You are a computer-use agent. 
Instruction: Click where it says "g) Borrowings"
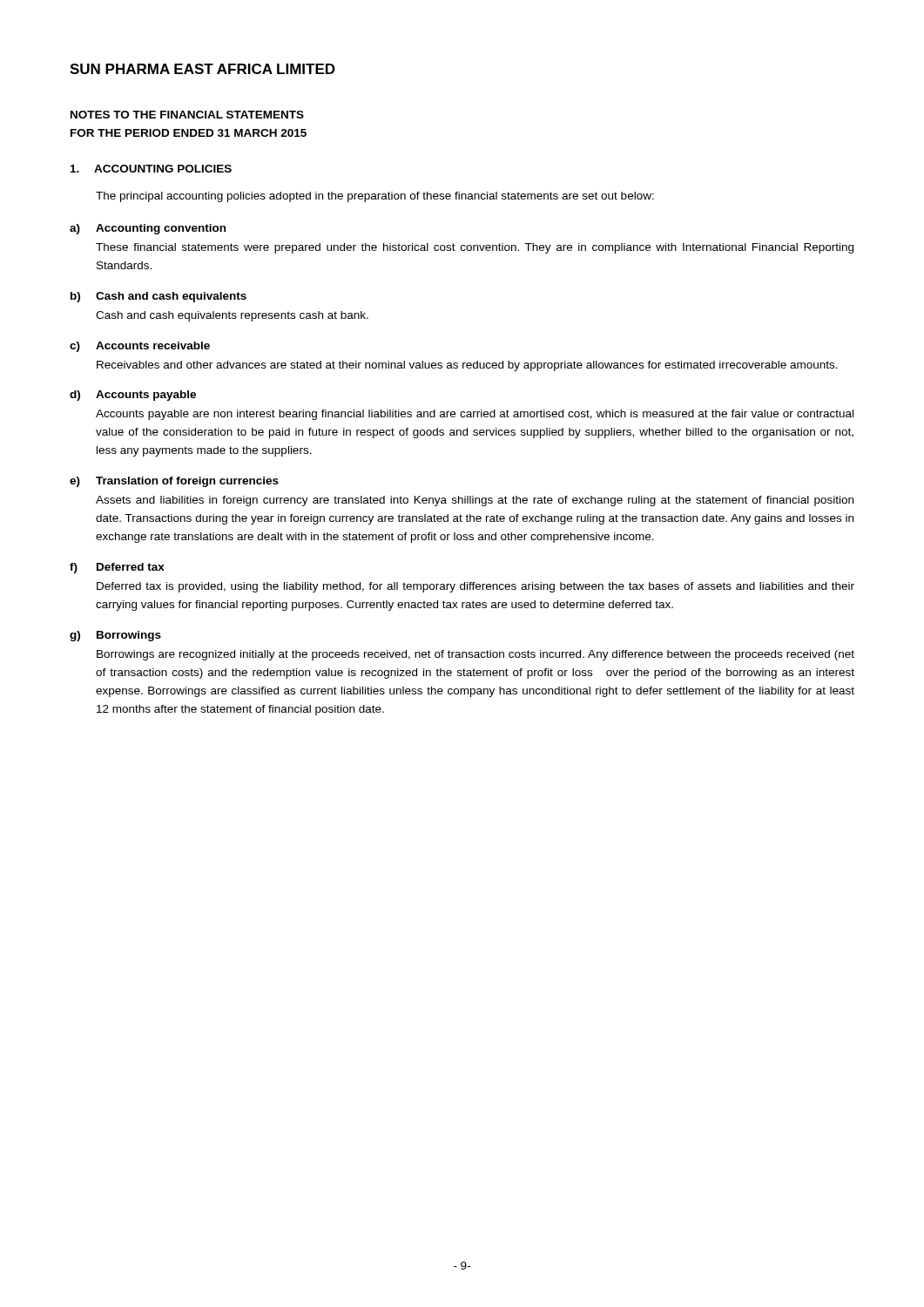click(x=115, y=635)
